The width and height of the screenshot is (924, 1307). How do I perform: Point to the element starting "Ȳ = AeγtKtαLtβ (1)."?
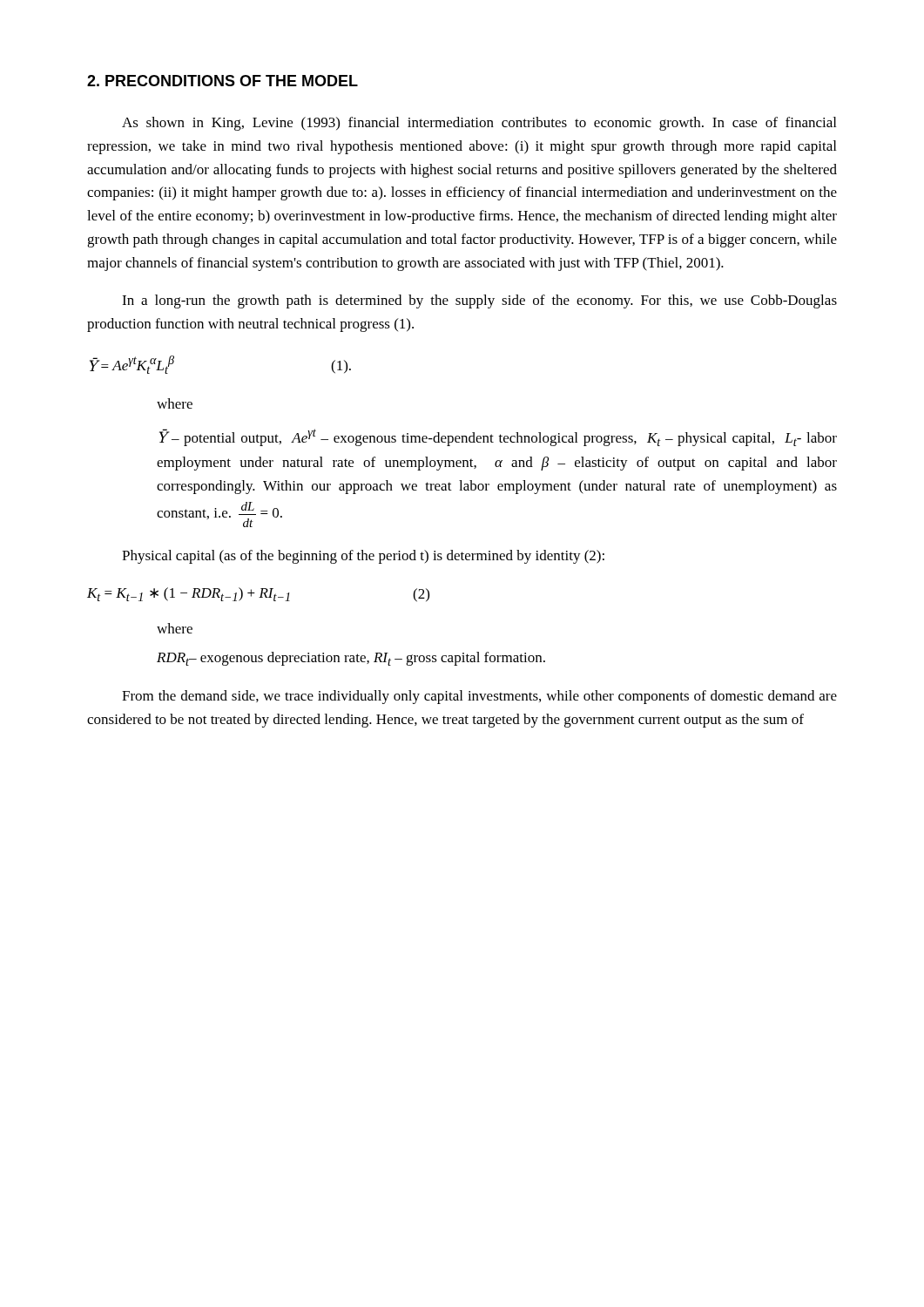click(x=139, y=365)
